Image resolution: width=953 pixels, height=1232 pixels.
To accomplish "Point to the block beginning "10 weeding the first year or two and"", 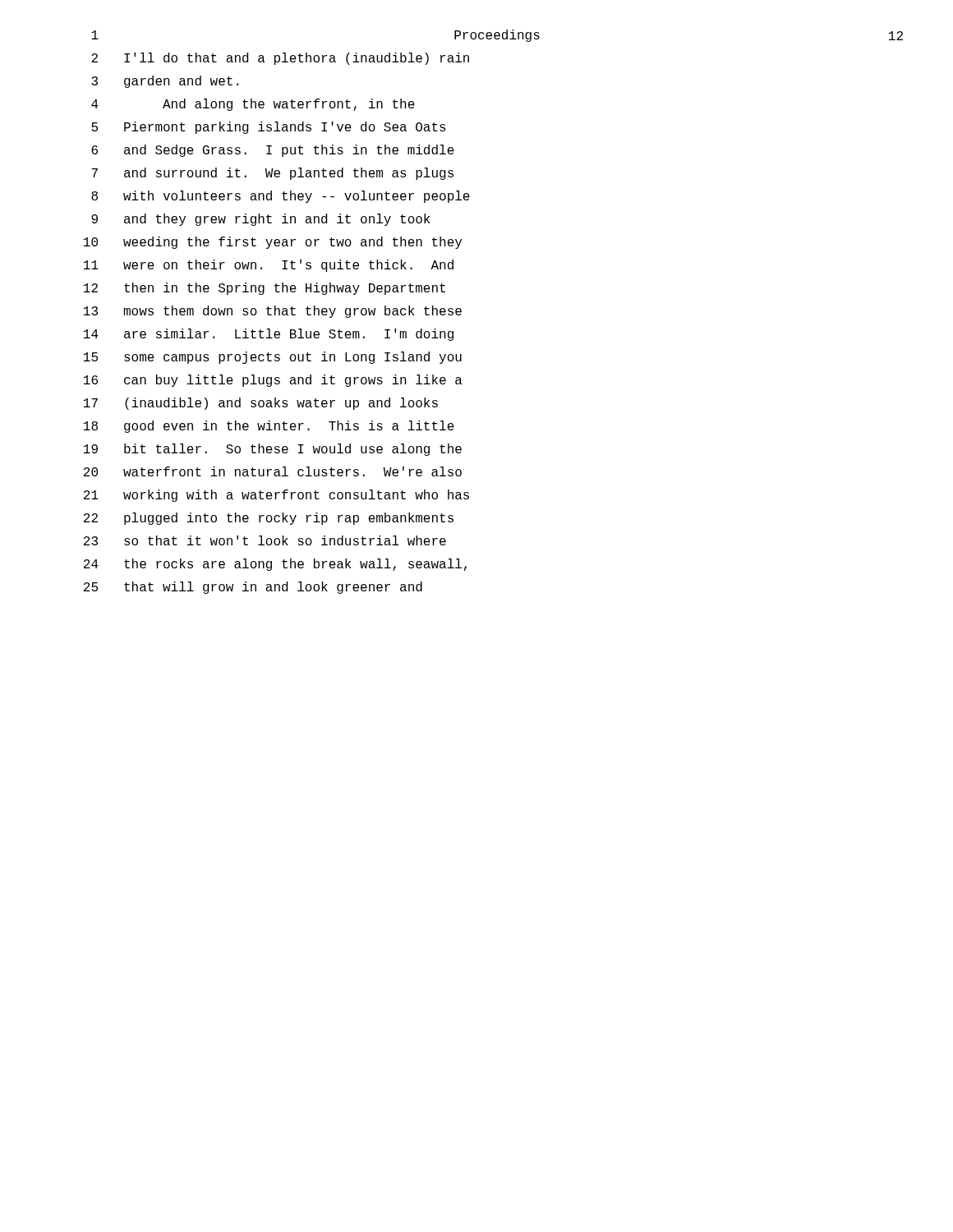I will pyautogui.click(x=256, y=243).
